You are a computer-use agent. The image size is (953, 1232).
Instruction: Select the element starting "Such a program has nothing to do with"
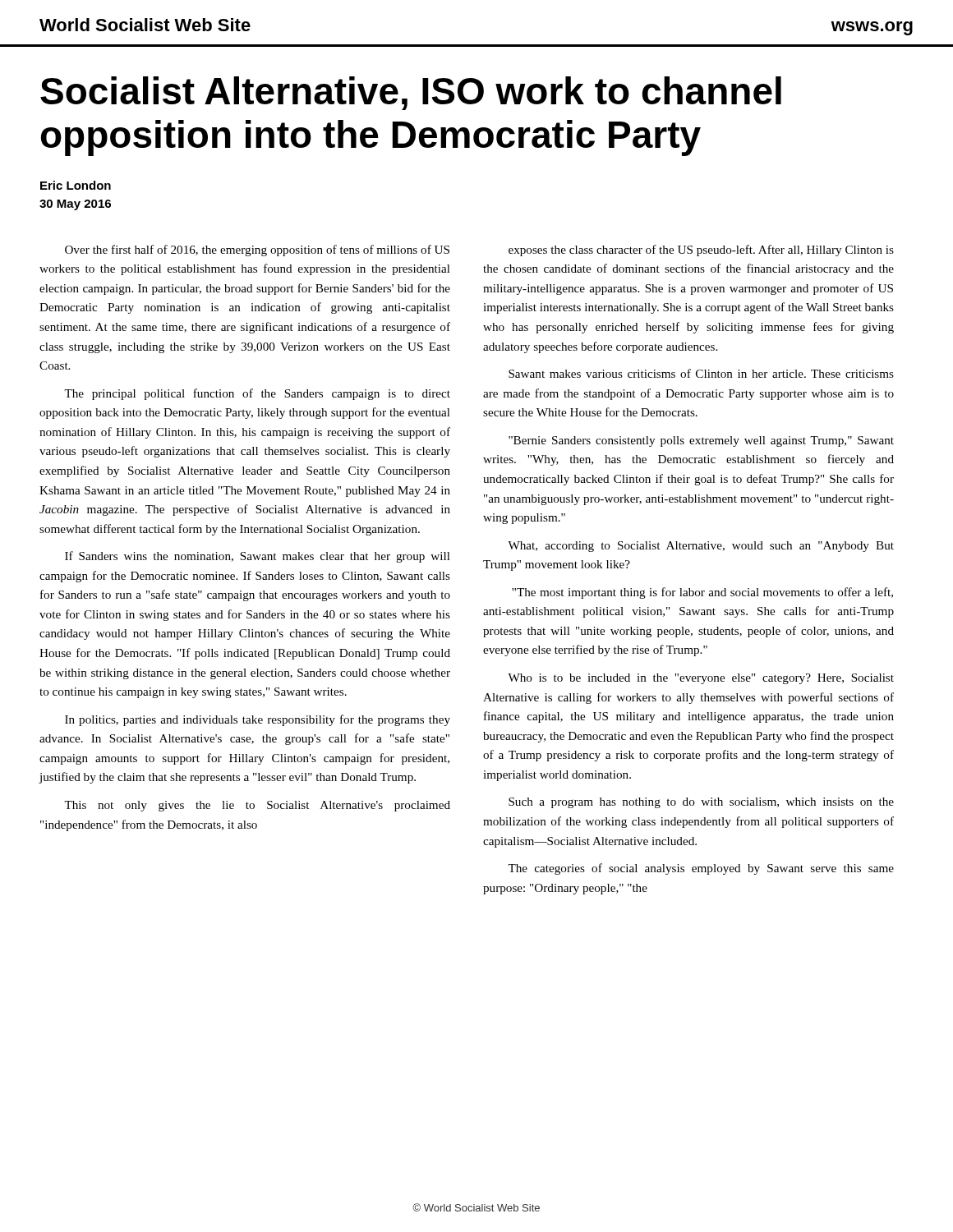[688, 821]
